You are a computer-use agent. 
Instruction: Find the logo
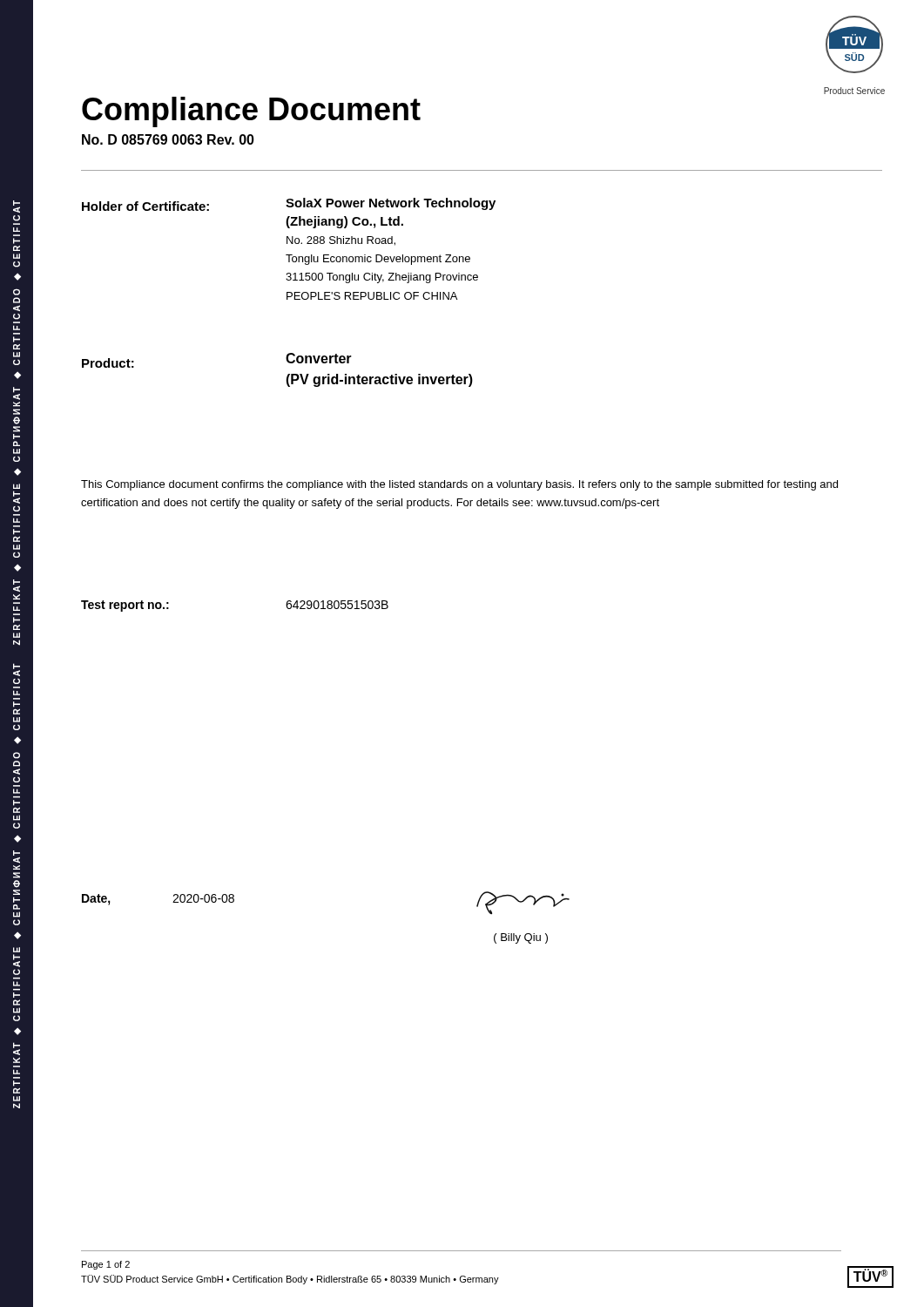[854, 56]
